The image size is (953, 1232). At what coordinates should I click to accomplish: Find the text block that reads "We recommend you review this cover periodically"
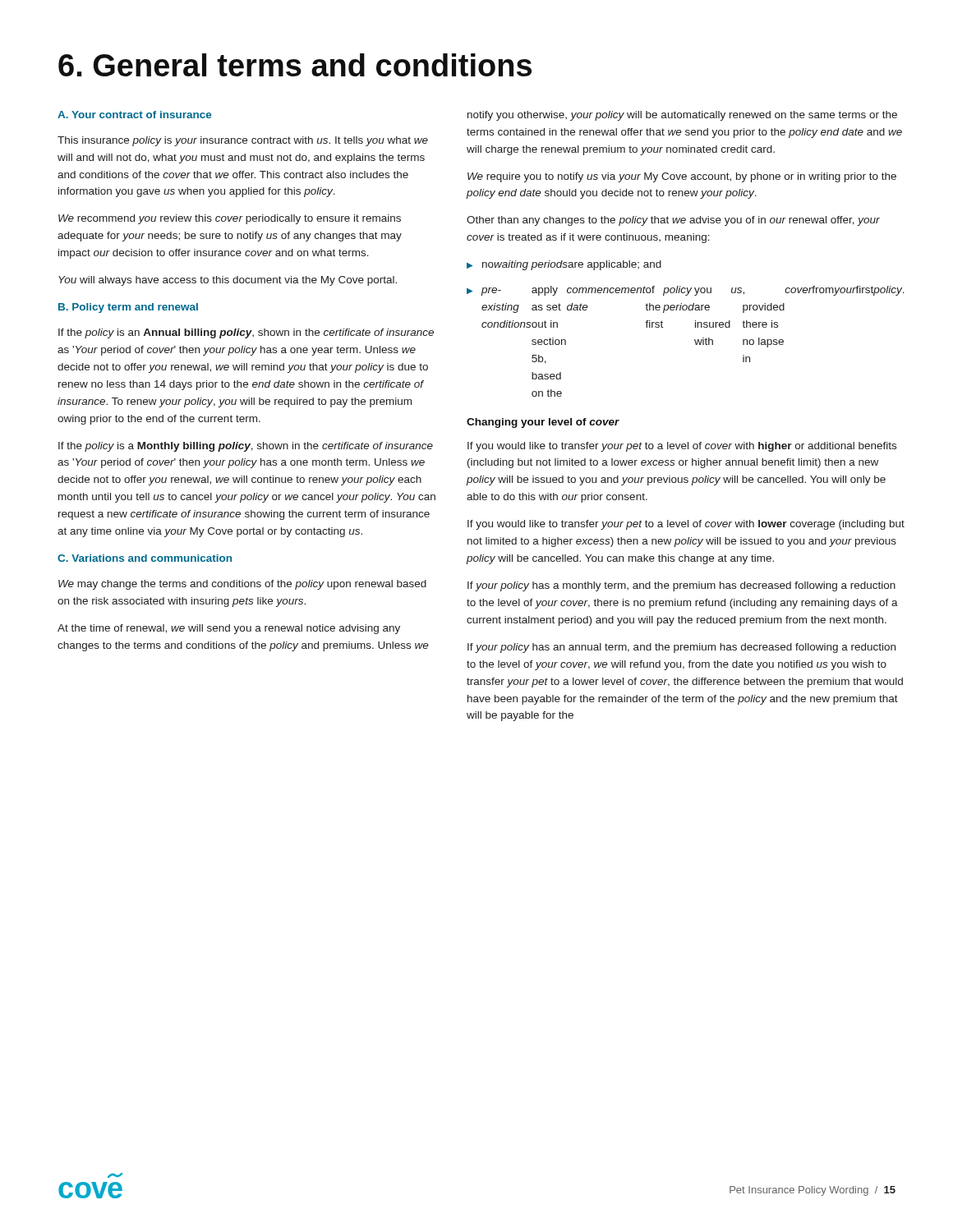click(247, 236)
